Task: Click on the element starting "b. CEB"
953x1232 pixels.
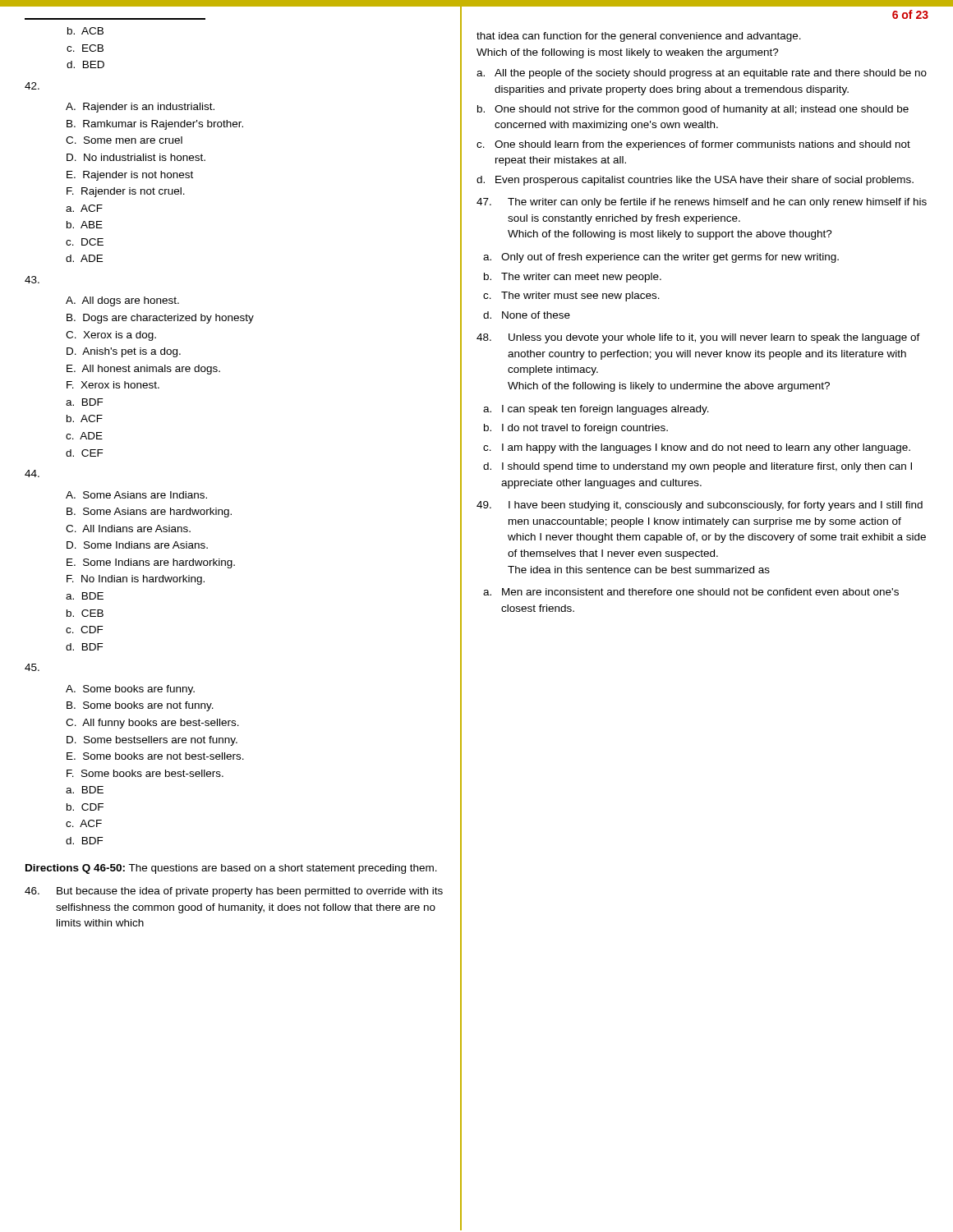Action: click(85, 613)
